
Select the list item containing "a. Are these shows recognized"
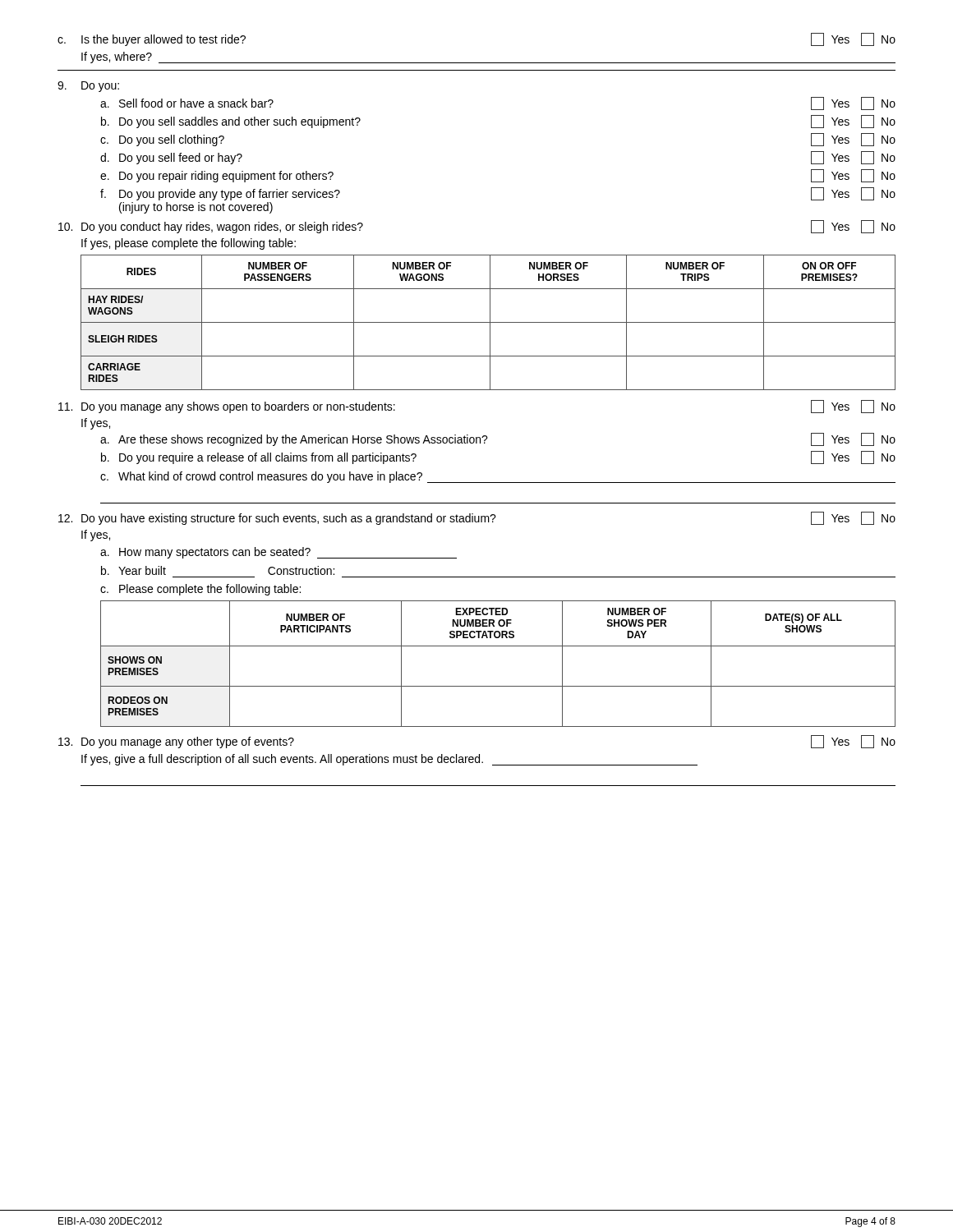(498, 439)
